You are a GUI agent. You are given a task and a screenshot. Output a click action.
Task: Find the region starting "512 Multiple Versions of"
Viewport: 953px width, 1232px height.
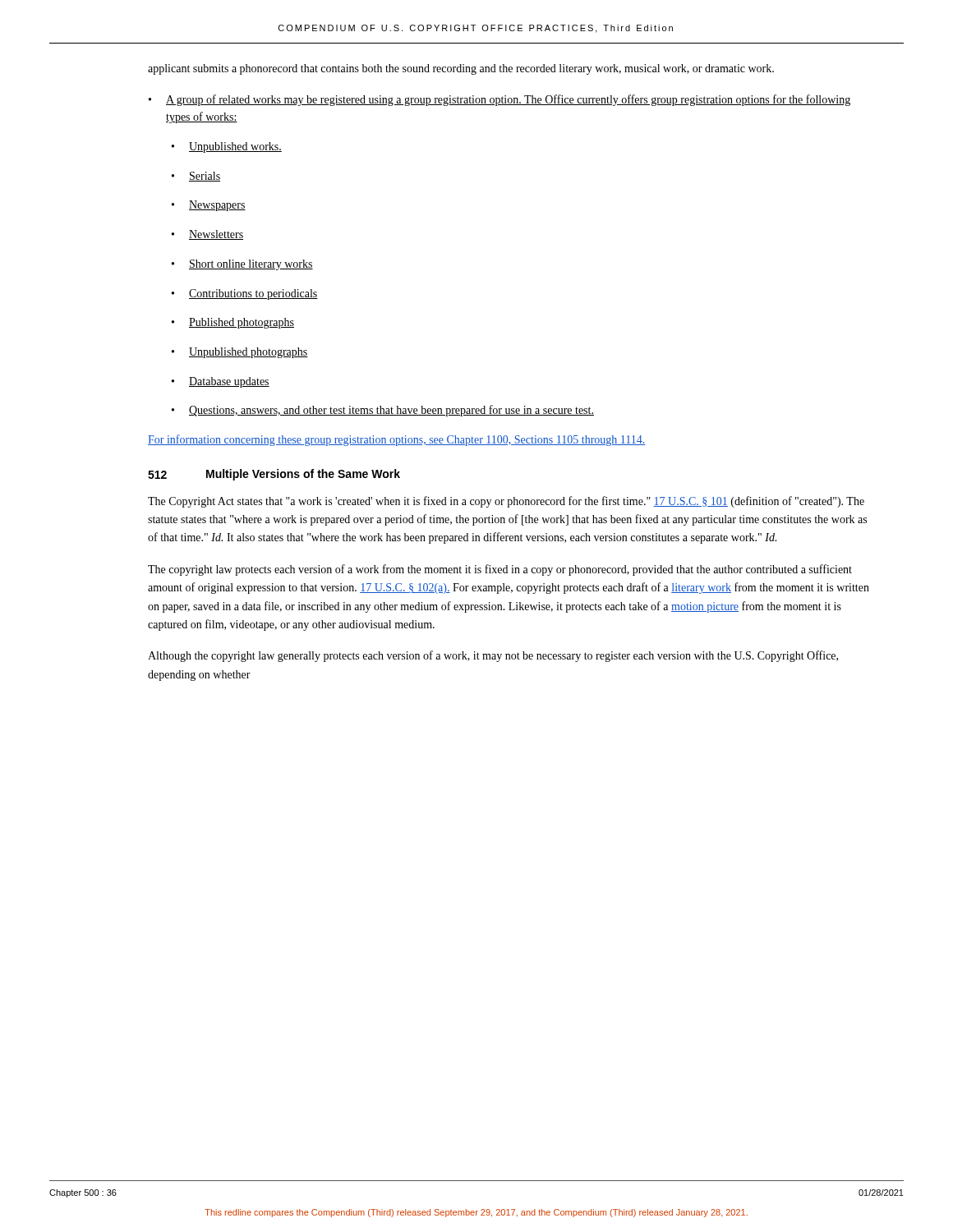coord(274,474)
